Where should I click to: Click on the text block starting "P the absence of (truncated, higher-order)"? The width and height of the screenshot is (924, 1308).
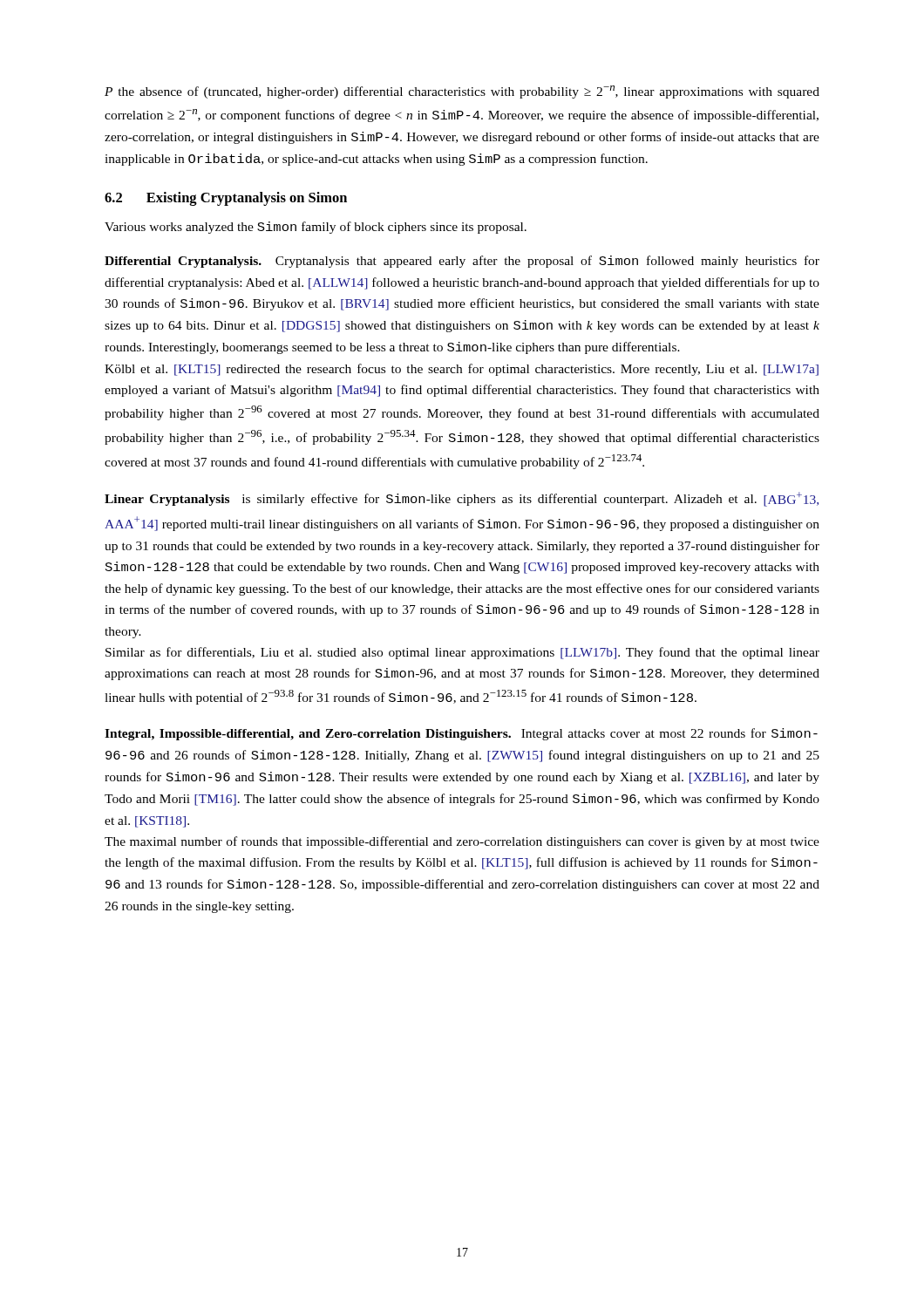[x=462, y=124]
